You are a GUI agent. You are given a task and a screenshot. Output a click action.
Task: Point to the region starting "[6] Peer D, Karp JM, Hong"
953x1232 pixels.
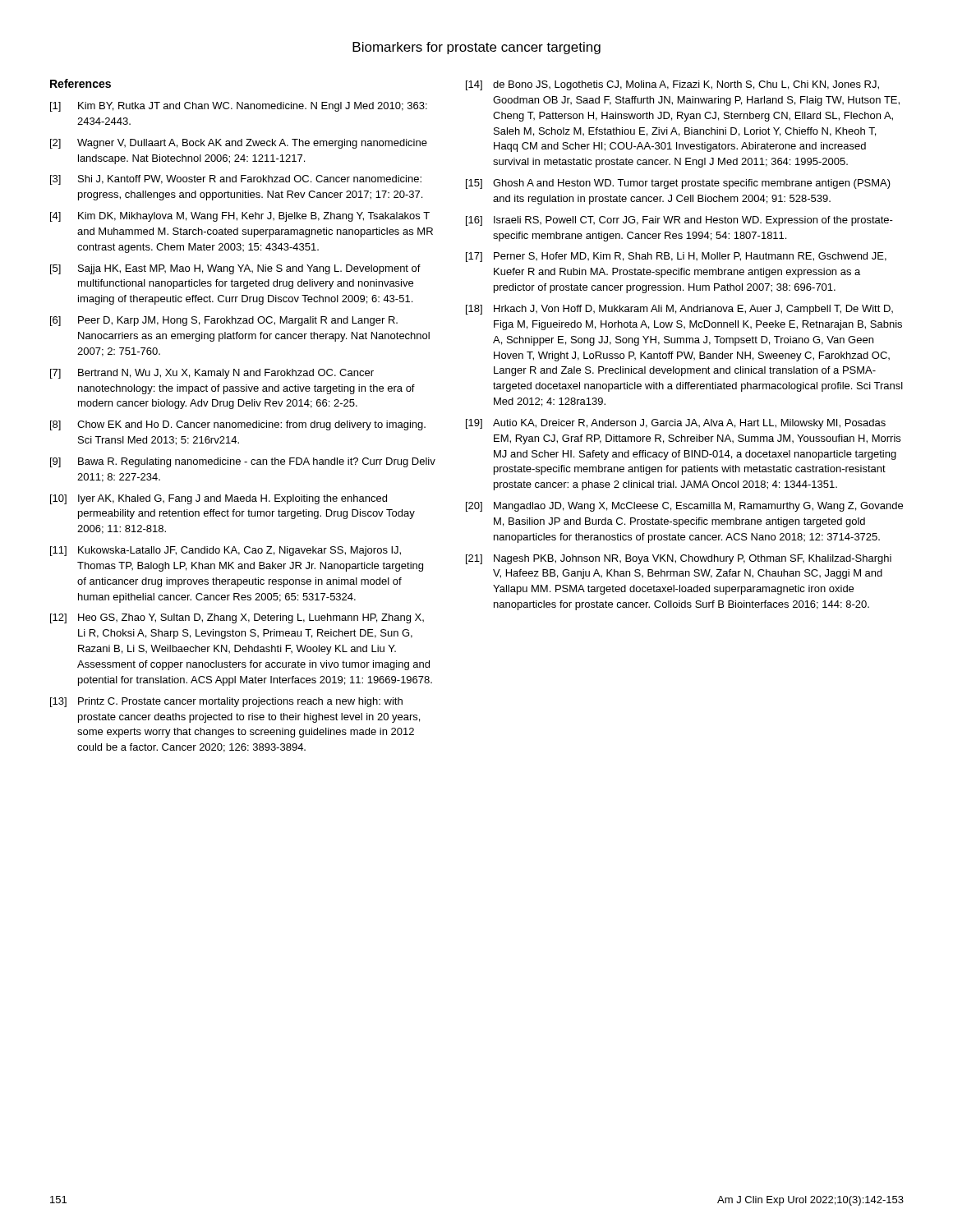click(x=242, y=336)
